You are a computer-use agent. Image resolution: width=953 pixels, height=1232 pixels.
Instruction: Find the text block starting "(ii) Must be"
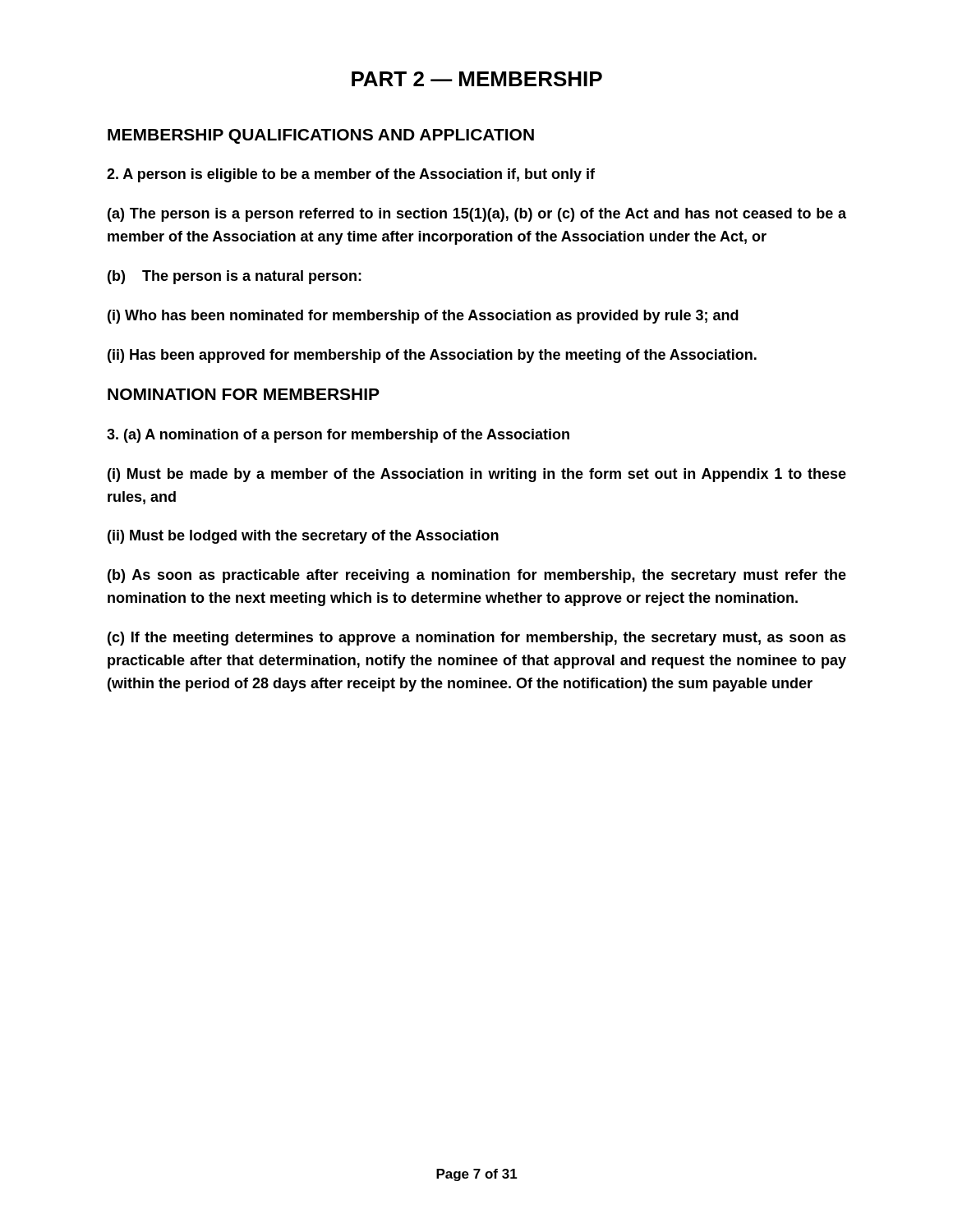(303, 536)
